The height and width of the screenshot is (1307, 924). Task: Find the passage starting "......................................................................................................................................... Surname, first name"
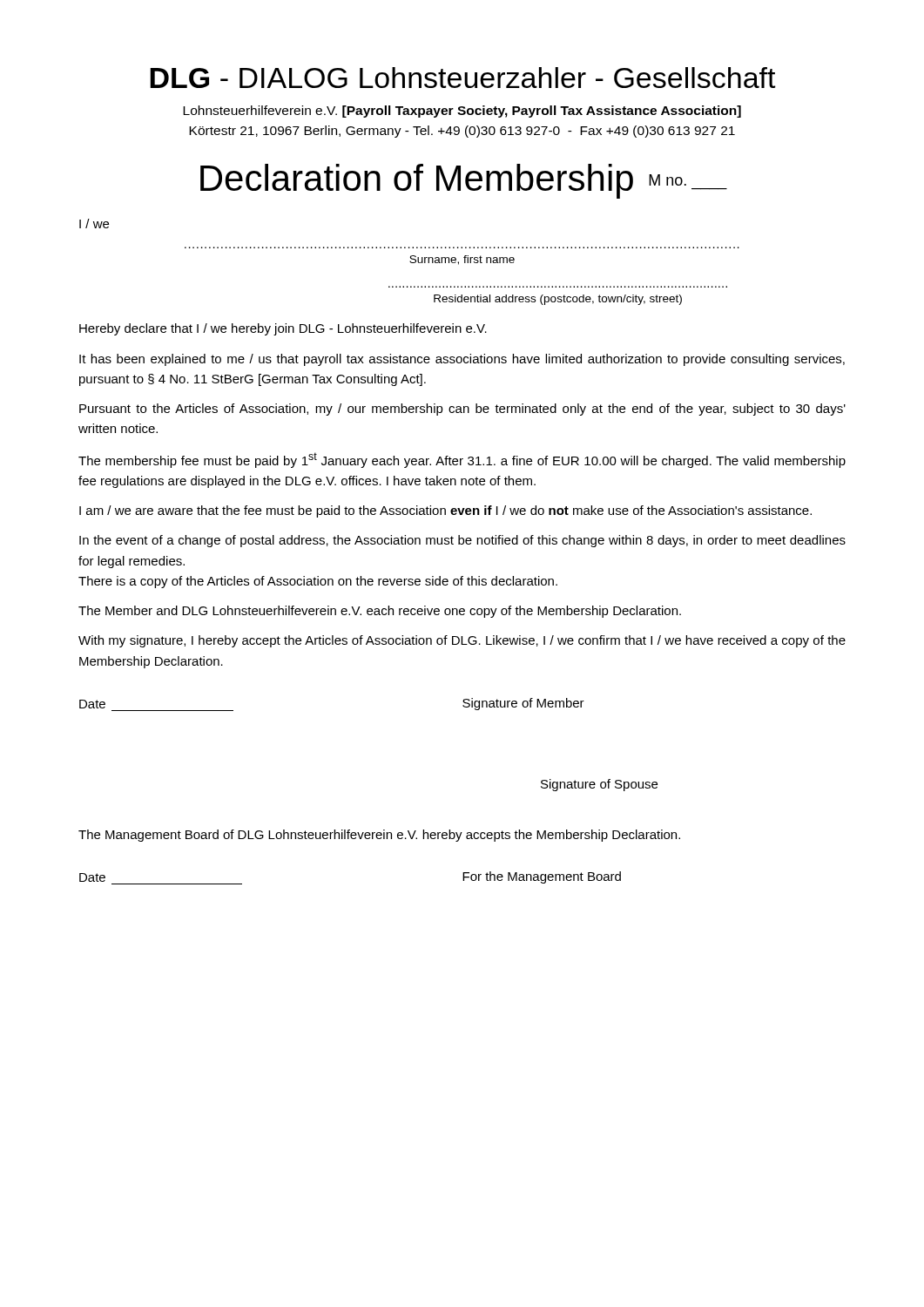click(462, 251)
